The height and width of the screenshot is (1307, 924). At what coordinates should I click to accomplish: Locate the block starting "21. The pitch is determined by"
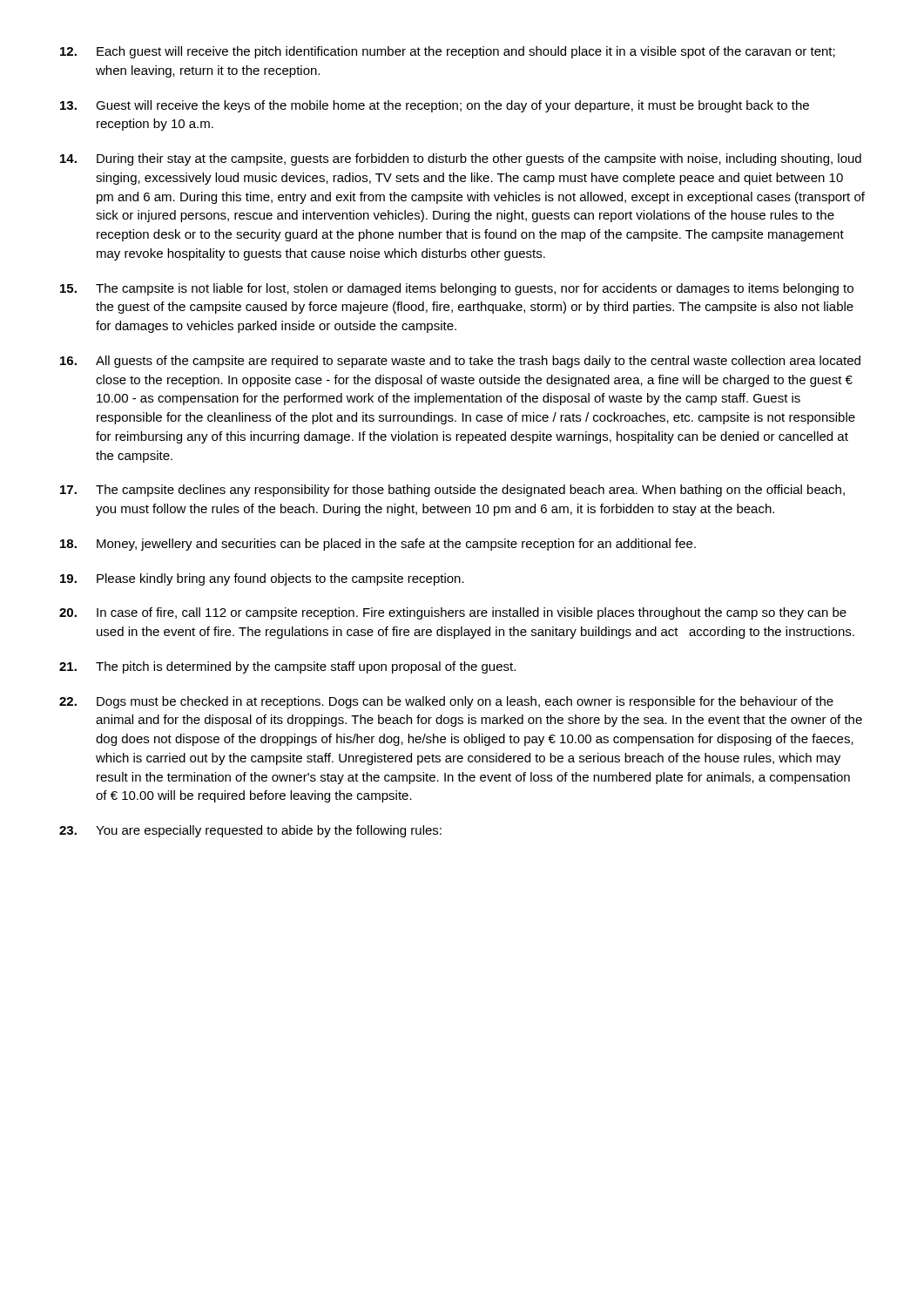pyautogui.click(x=462, y=666)
